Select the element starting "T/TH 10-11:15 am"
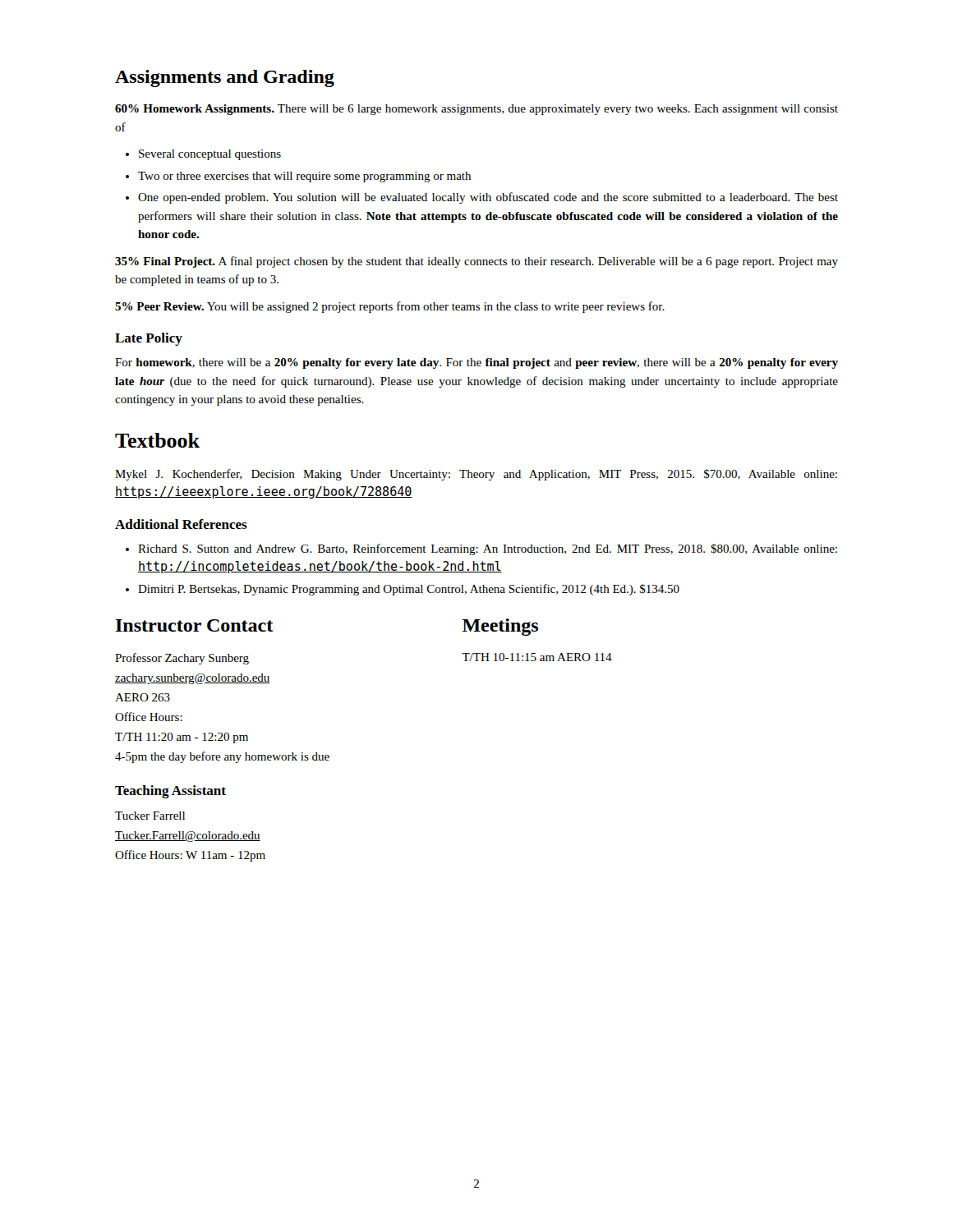 tap(537, 657)
